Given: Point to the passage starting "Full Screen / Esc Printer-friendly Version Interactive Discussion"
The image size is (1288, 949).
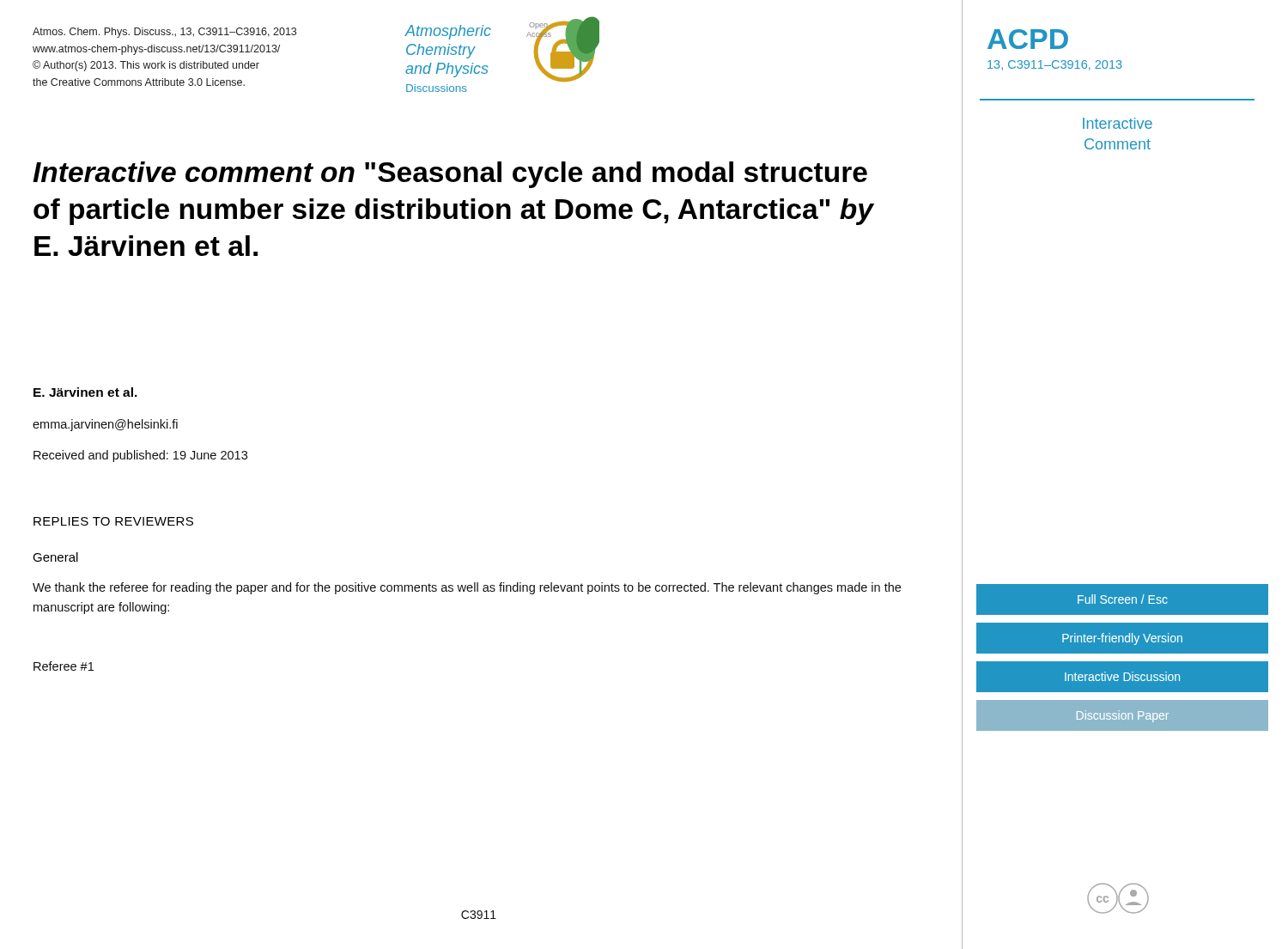Looking at the screenshot, I should click(x=1122, y=657).
